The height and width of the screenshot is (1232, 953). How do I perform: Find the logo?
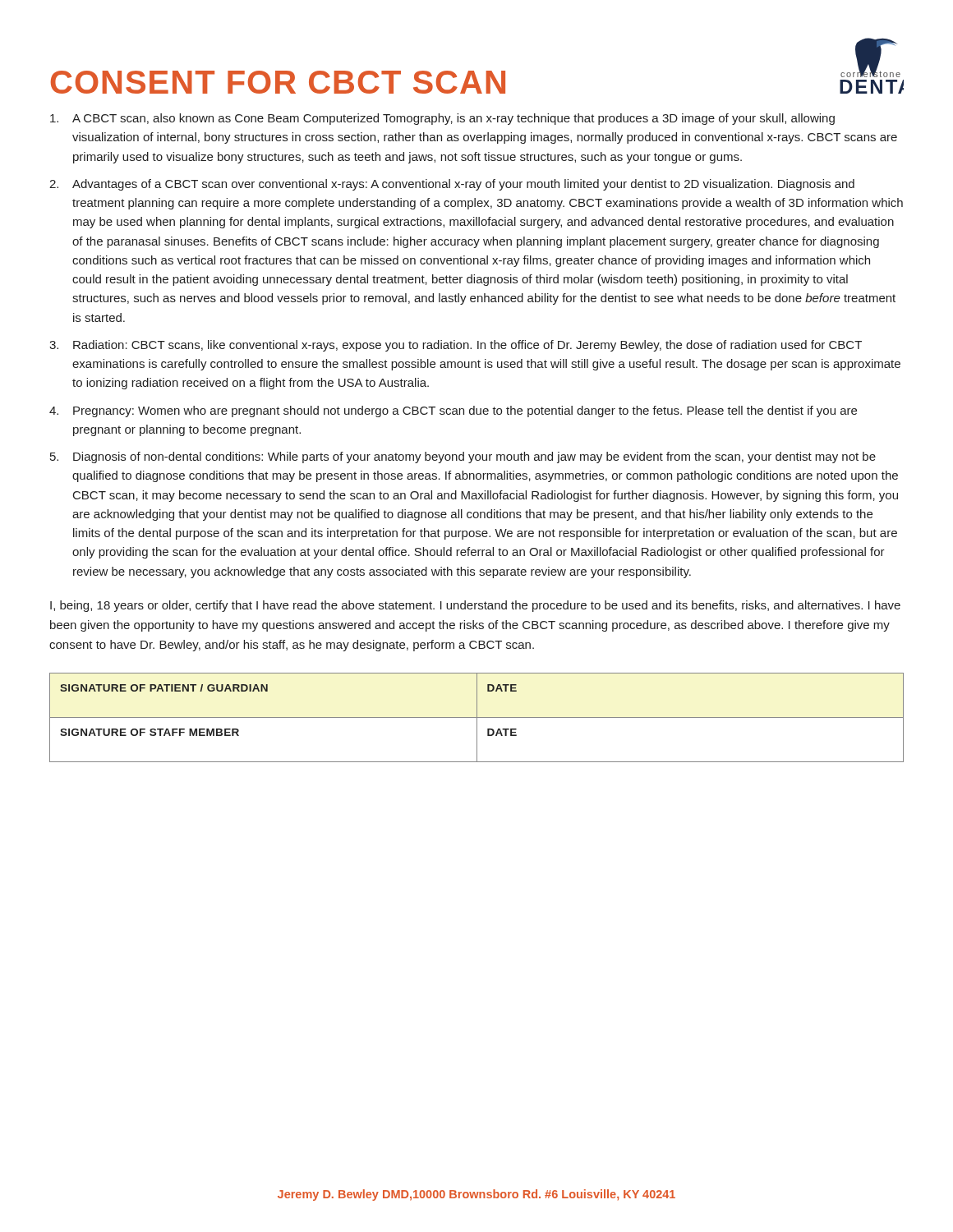[828, 65]
